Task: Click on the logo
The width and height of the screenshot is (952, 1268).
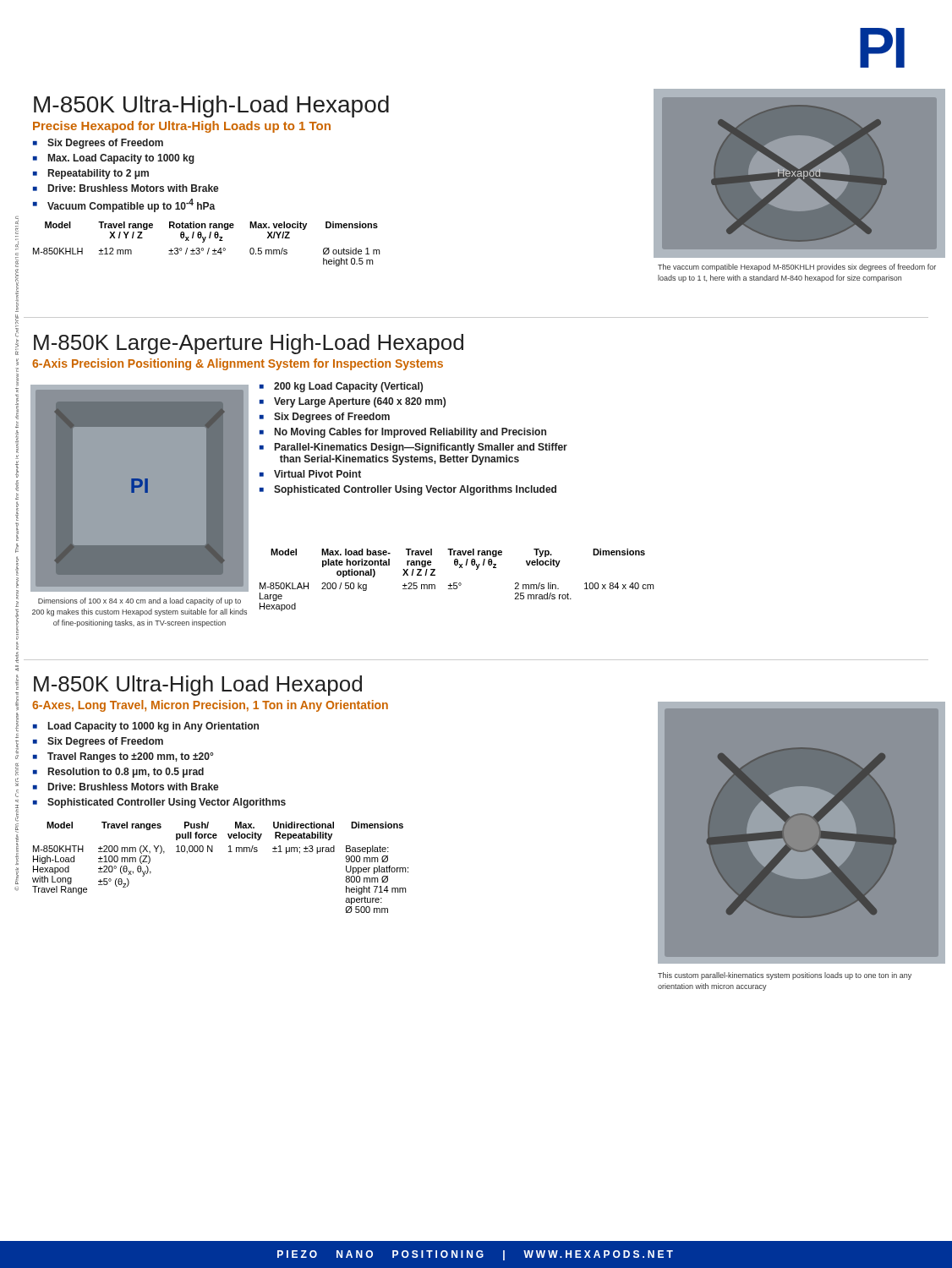Action: coord(894,45)
